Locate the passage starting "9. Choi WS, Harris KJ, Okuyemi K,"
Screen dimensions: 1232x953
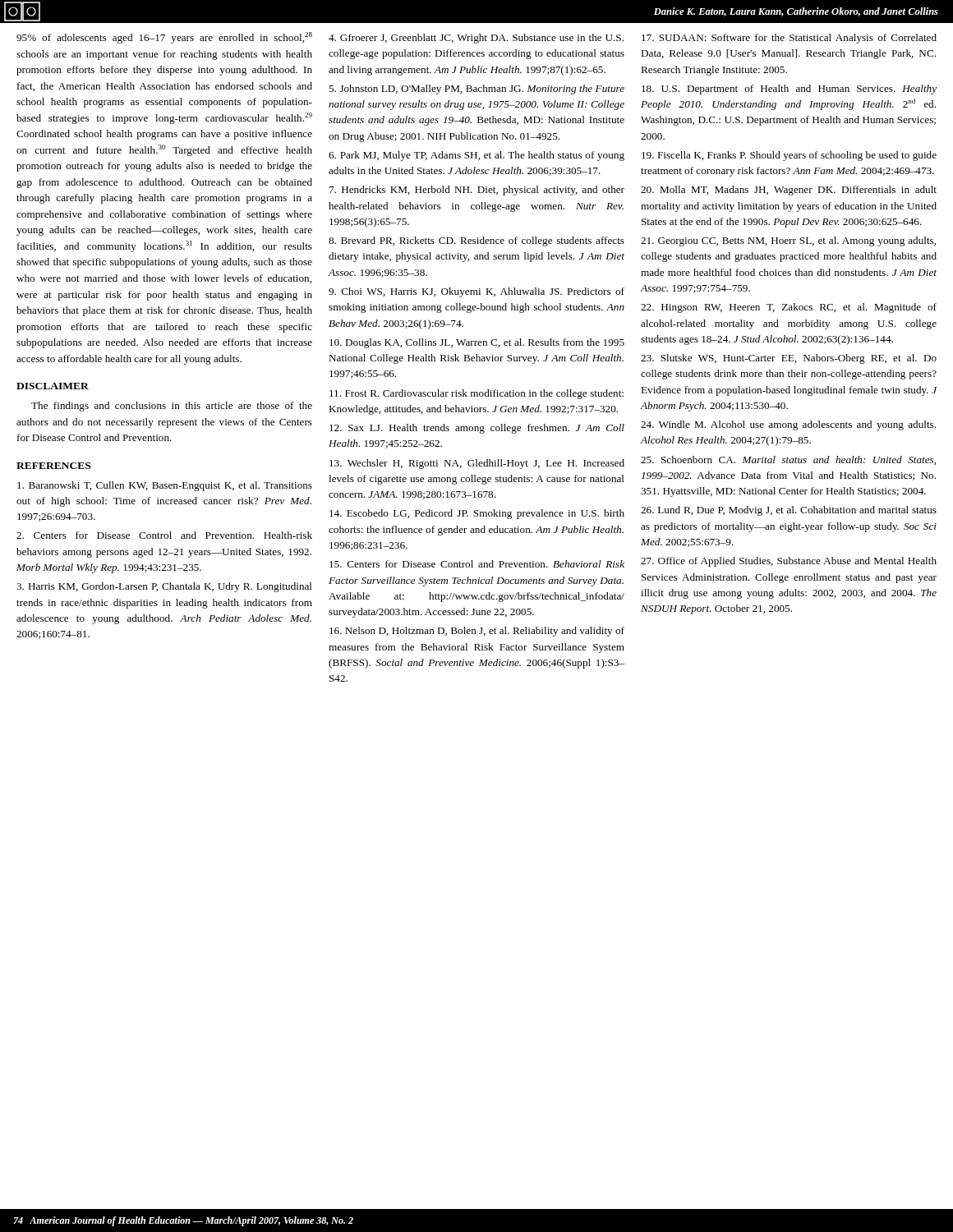[476, 307]
